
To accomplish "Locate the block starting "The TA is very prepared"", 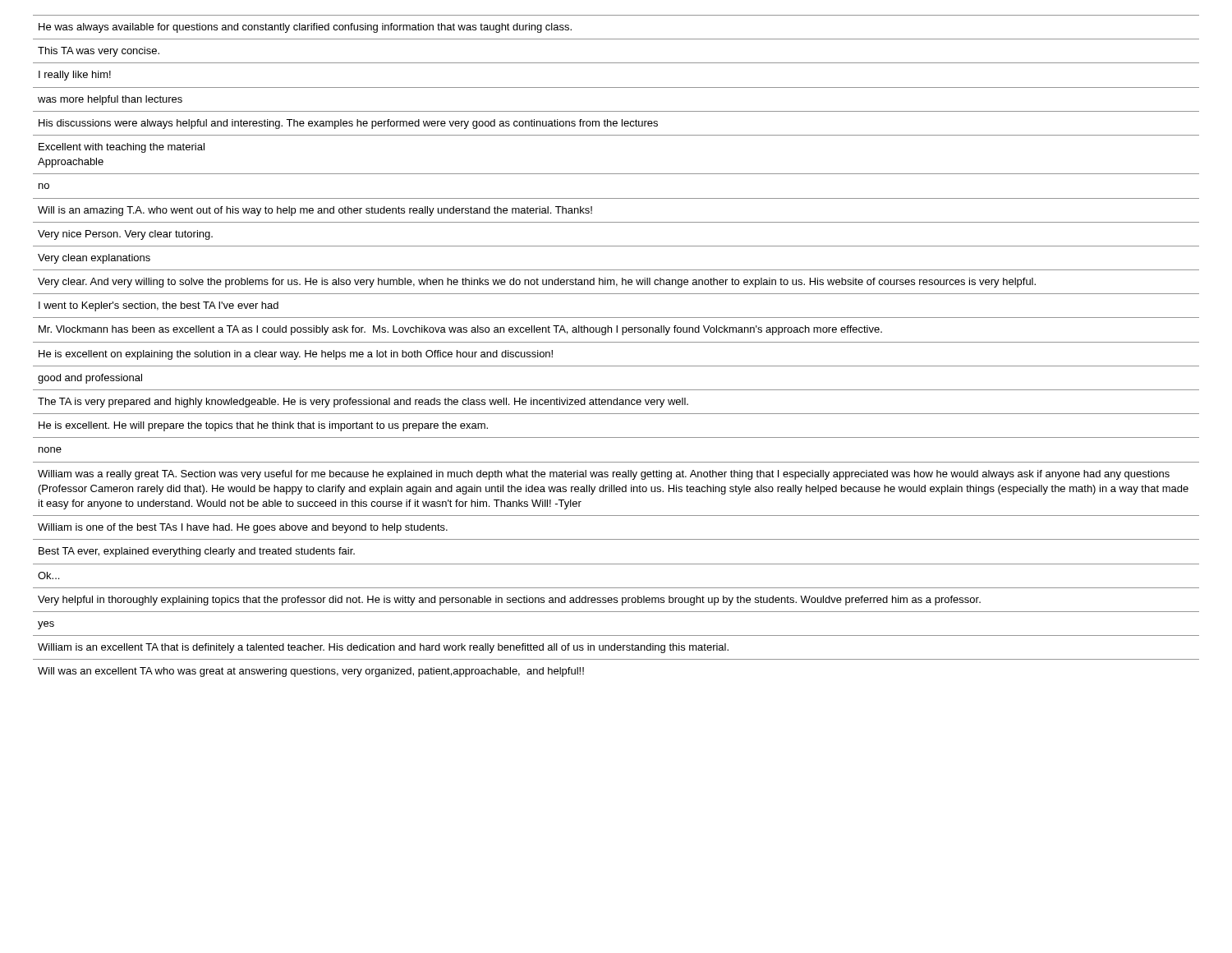I will 363,401.
